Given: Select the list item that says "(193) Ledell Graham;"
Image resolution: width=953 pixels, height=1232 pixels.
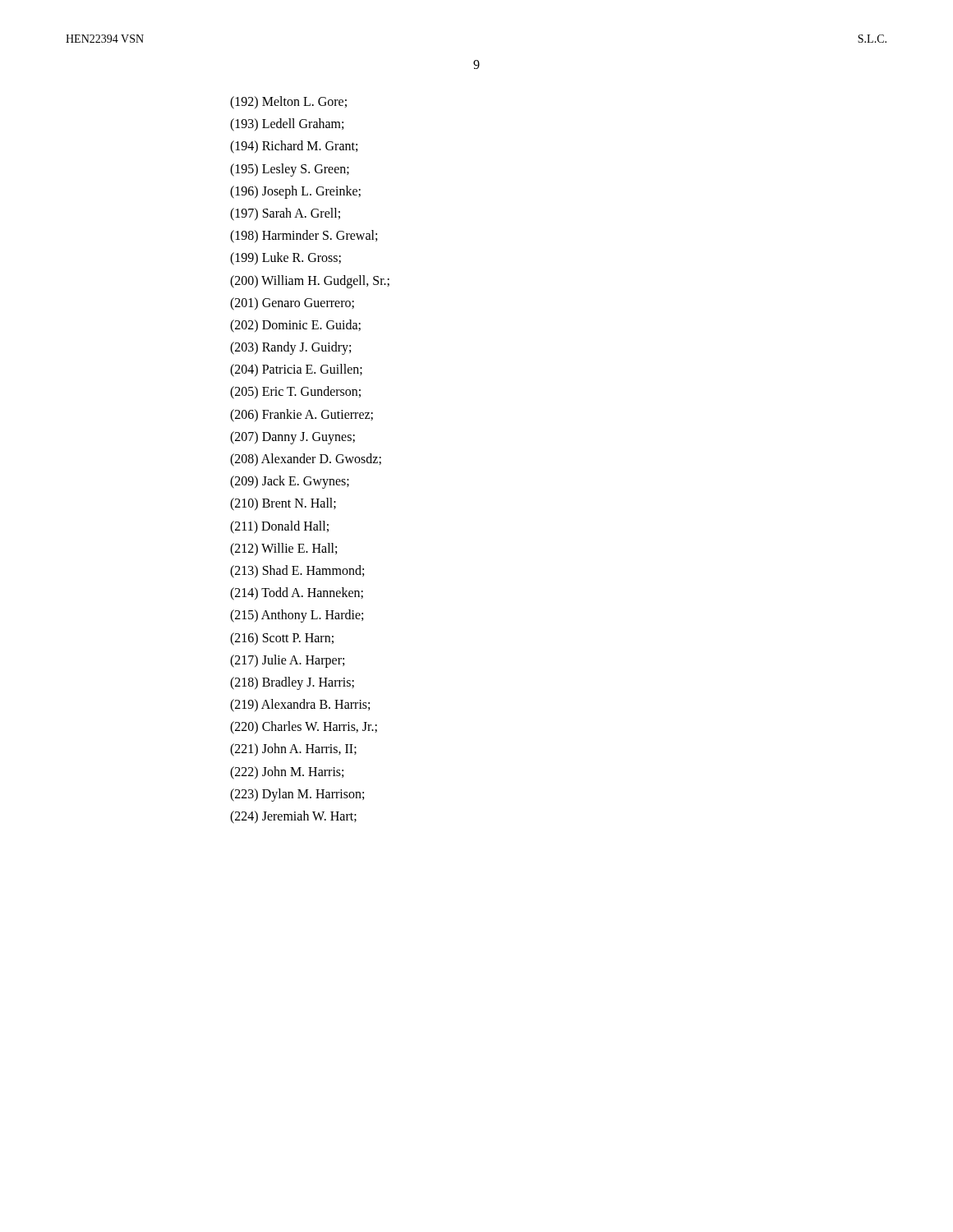Looking at the screenshot, I should (287, 124).
